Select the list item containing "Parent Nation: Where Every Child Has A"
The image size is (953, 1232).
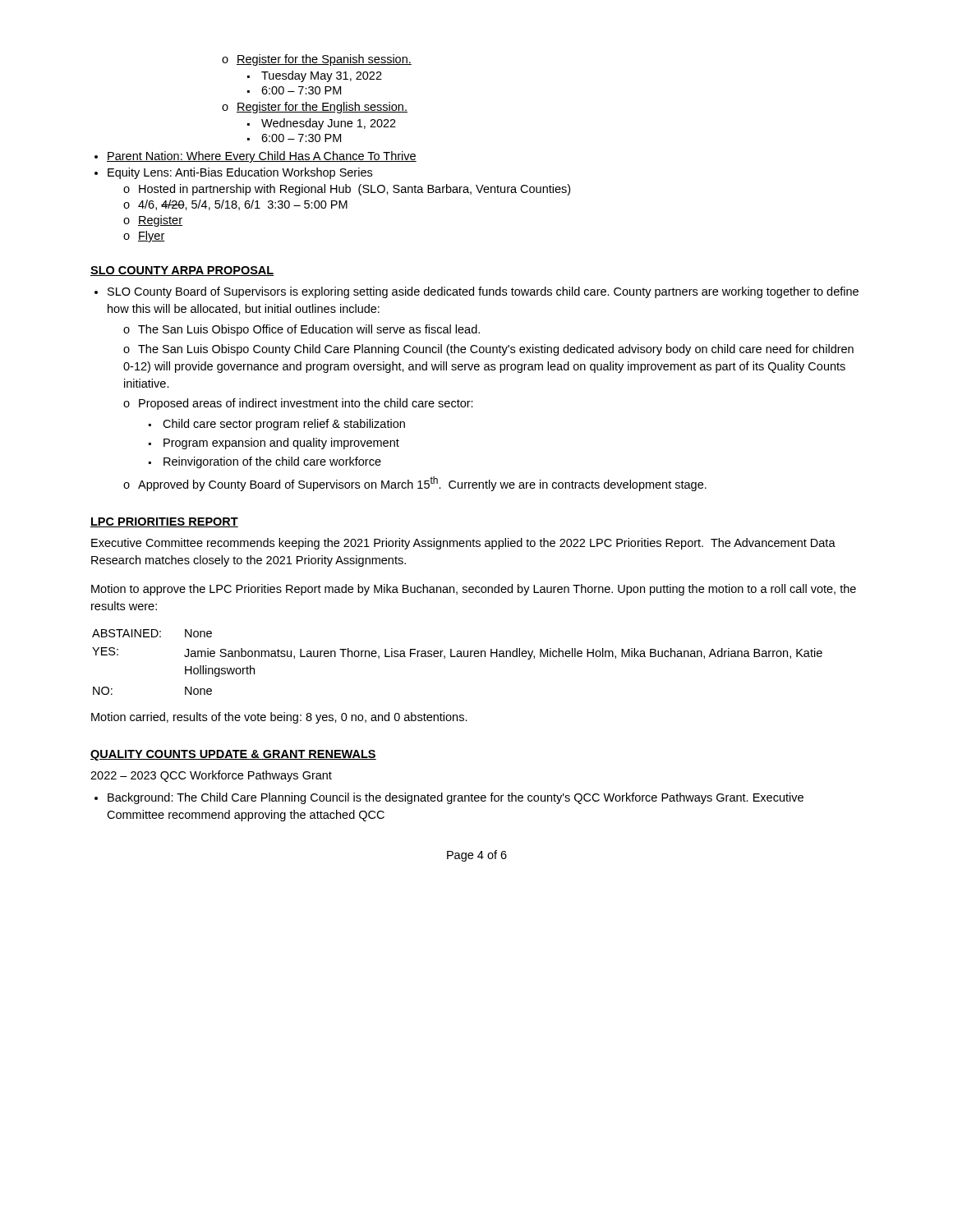pos(262,157)
